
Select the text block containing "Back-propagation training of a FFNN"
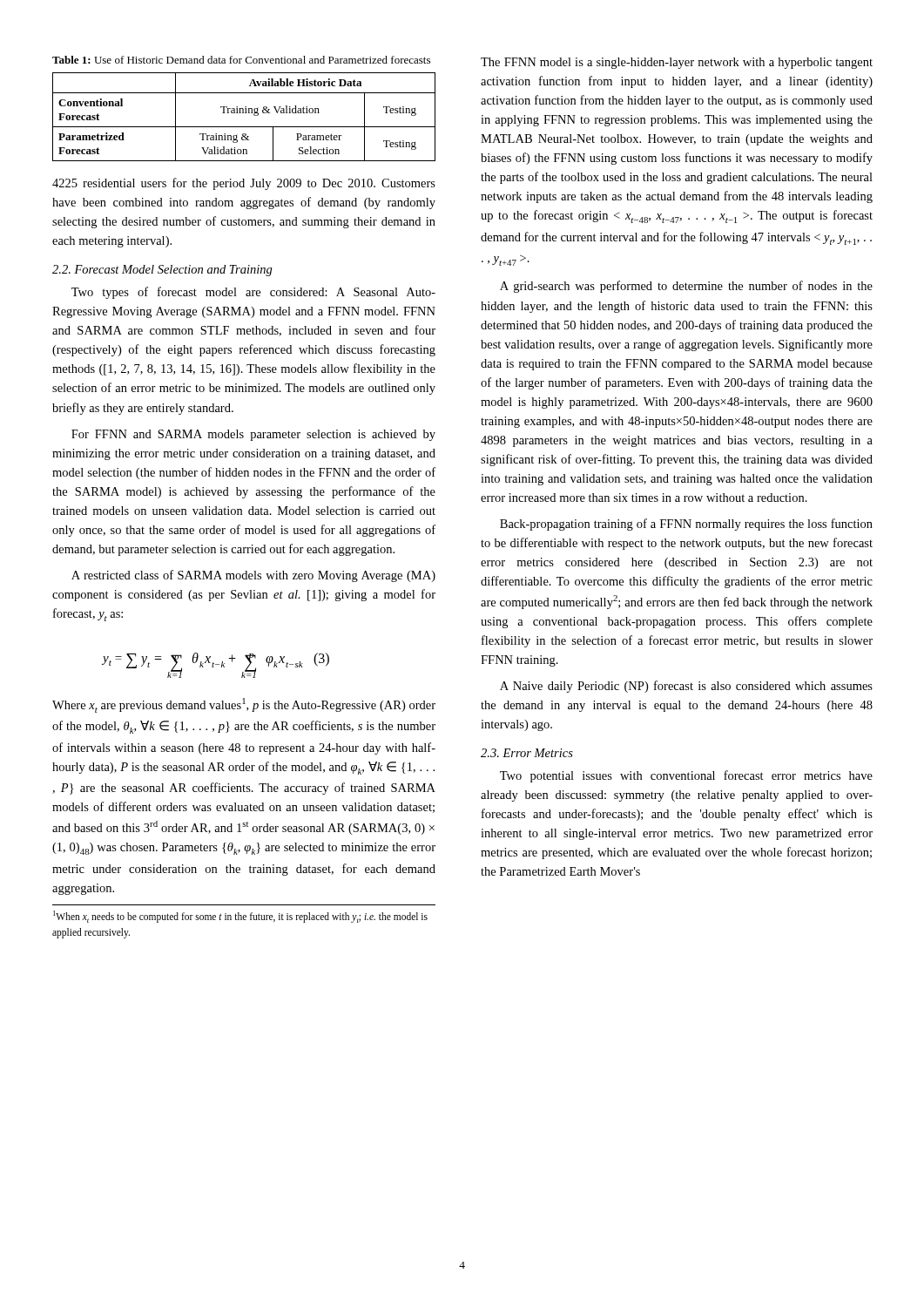tap(677, 591)
